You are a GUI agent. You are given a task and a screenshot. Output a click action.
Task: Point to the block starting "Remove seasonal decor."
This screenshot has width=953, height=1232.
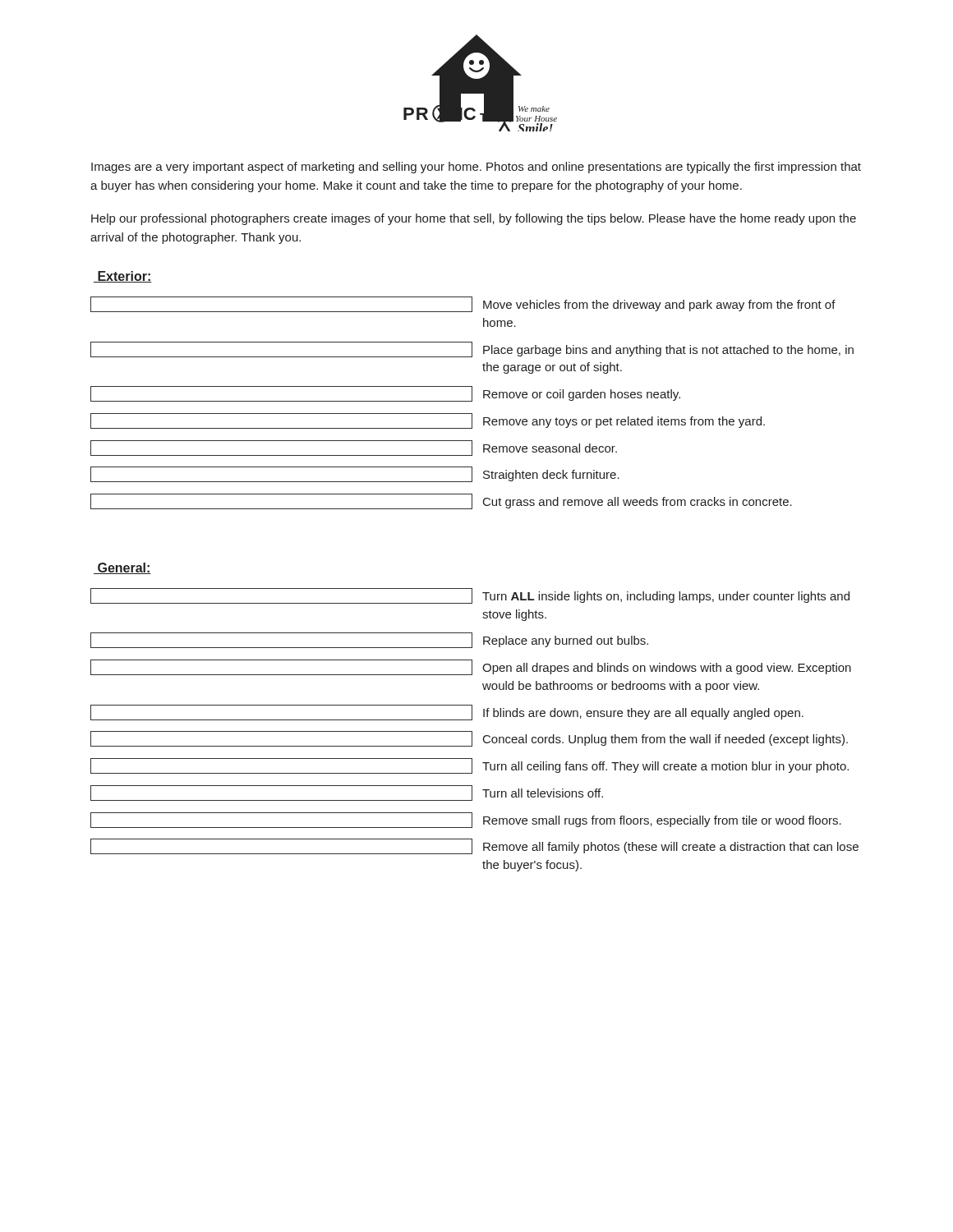pos(476,448)
